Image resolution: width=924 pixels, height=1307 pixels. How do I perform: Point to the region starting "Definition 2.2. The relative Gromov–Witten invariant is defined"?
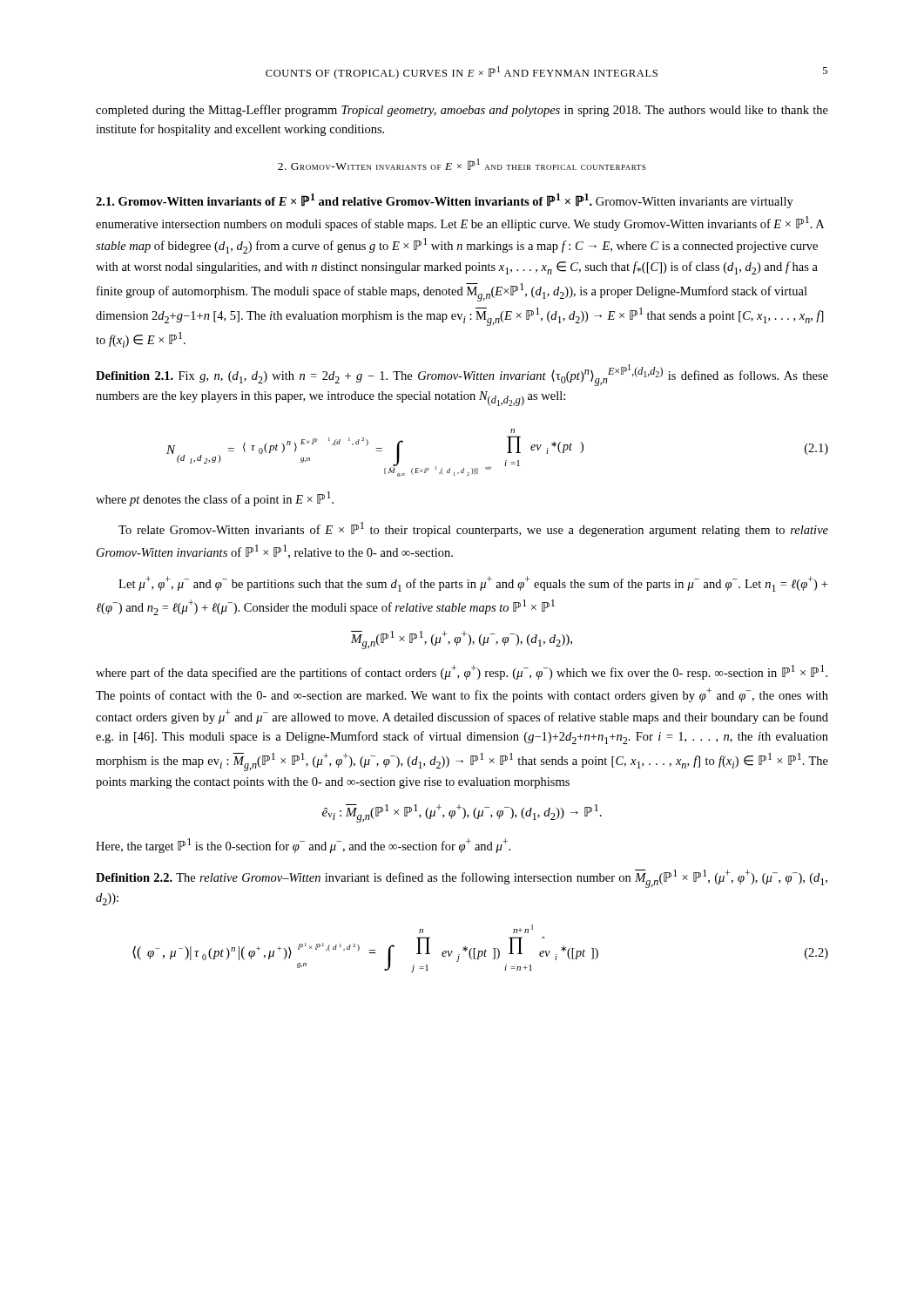click(x=462, y=887)
